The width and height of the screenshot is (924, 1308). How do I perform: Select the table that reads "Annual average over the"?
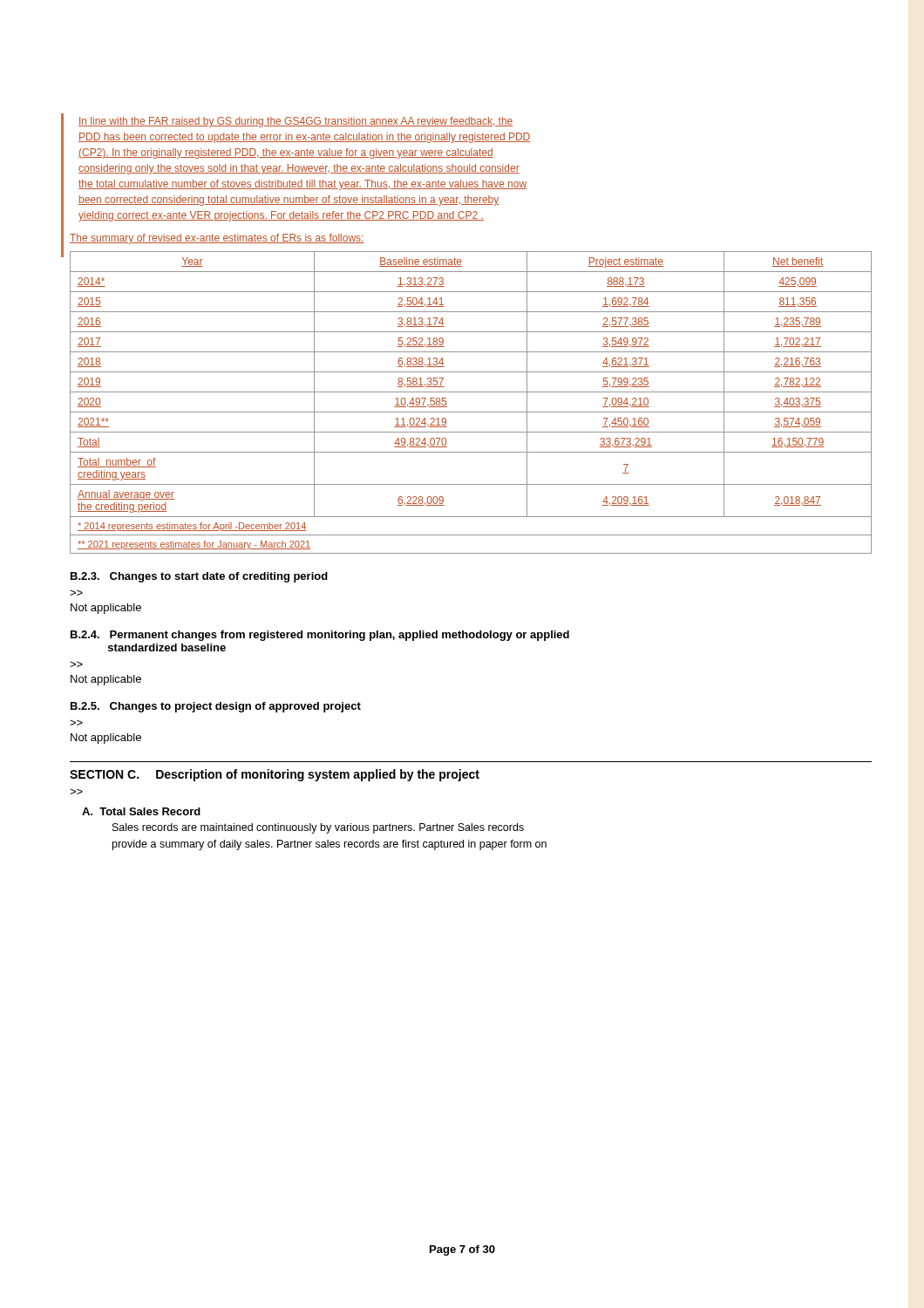(471, 402)
